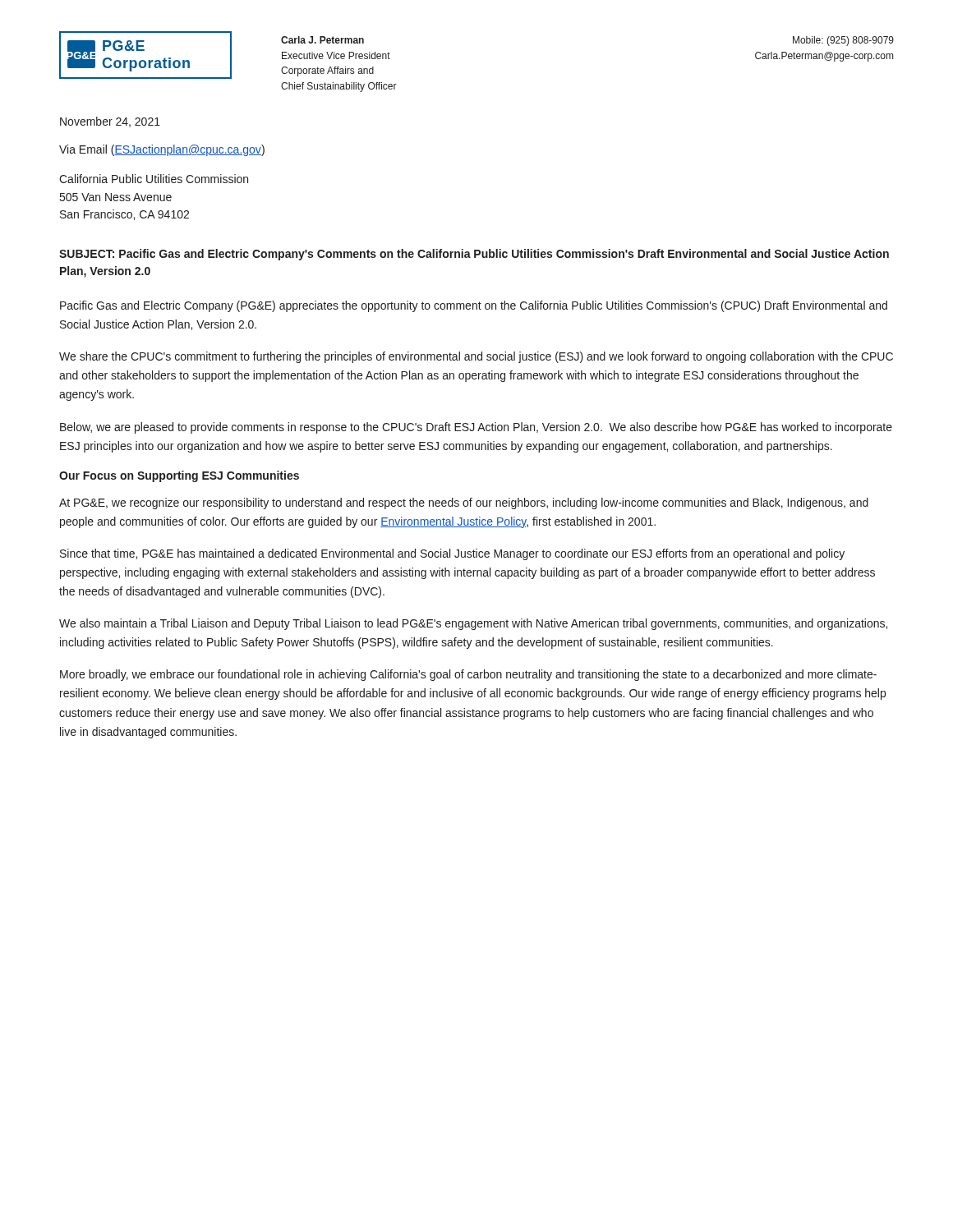Image resolution: width=953 pixels, height=1232 pixels.
Task: Point to the text starting "Our Focus on Supporting ESJ"
Action: 179,475
